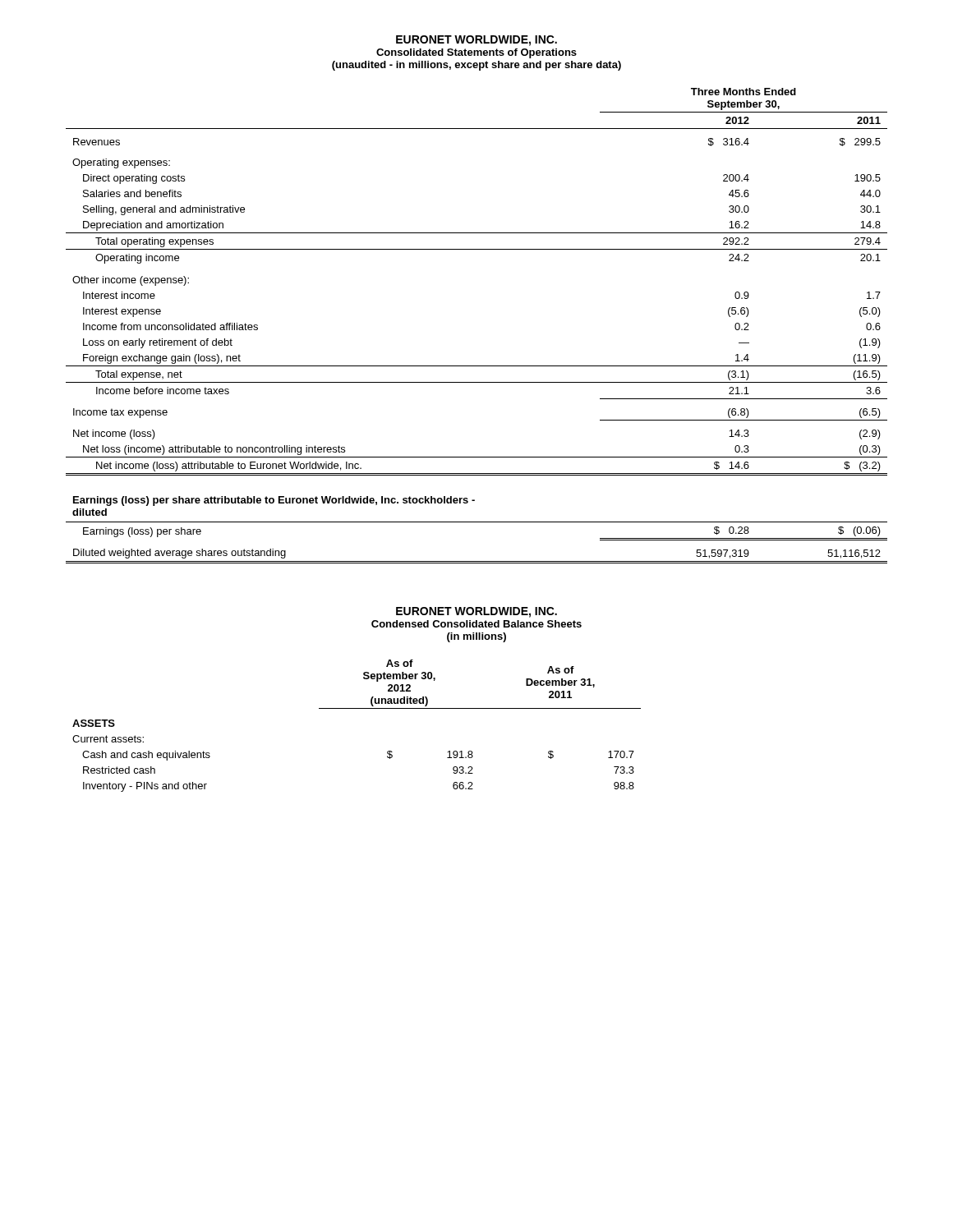Select the table that reads "As of September 30,"
This screenshot has width=953, height=1232.
(x=476, y=724)
